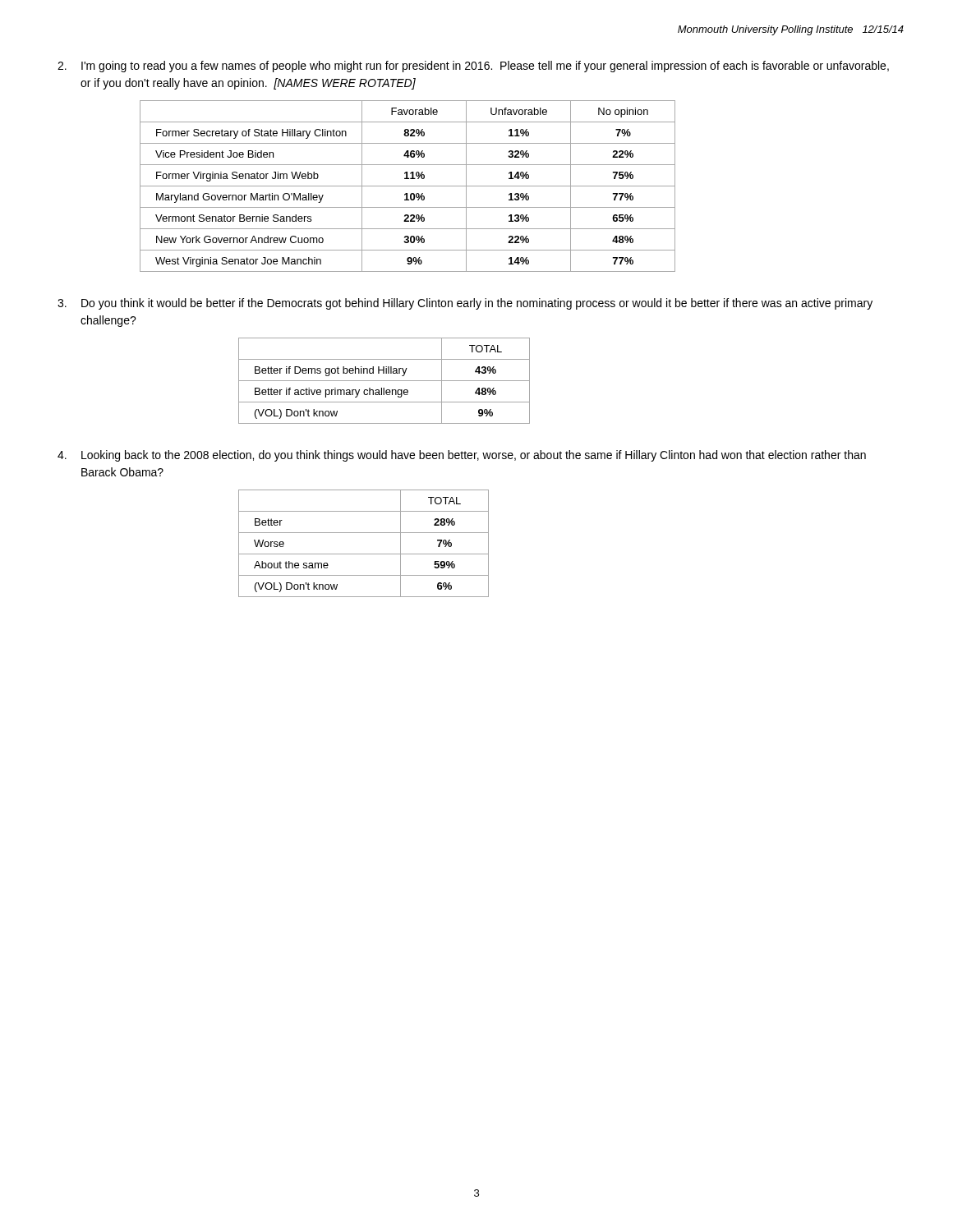The width and height of the screenshot is (953, 1232).
Task: Click the passage that begins "4. Looking back"
Action: click(476, 522)
